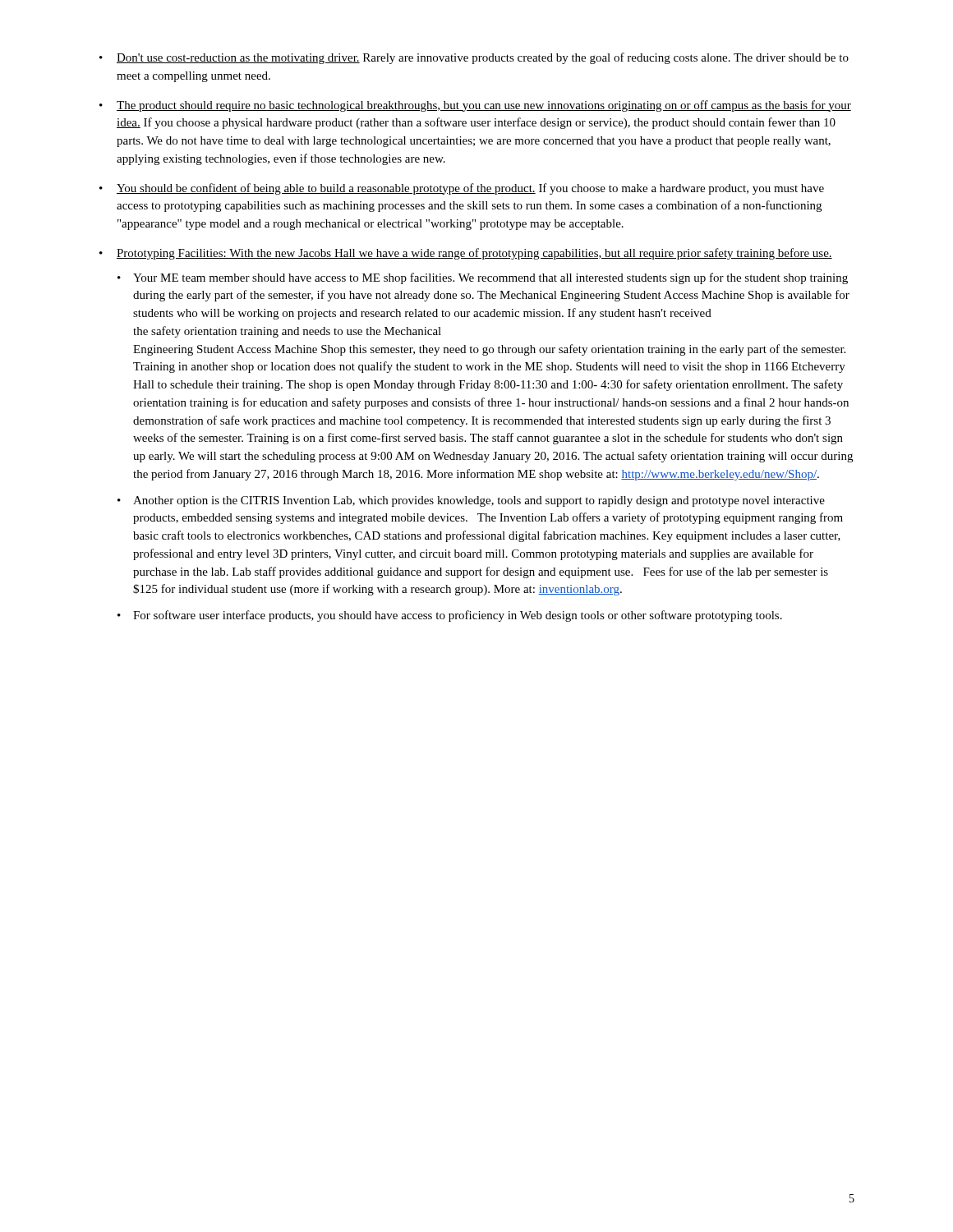Image resolution: width=953 pixels, height=1232 pixels.
Task: Select the list item with the text "Don't use cost-reduction as the"
Action: click(x=483, y=66)
